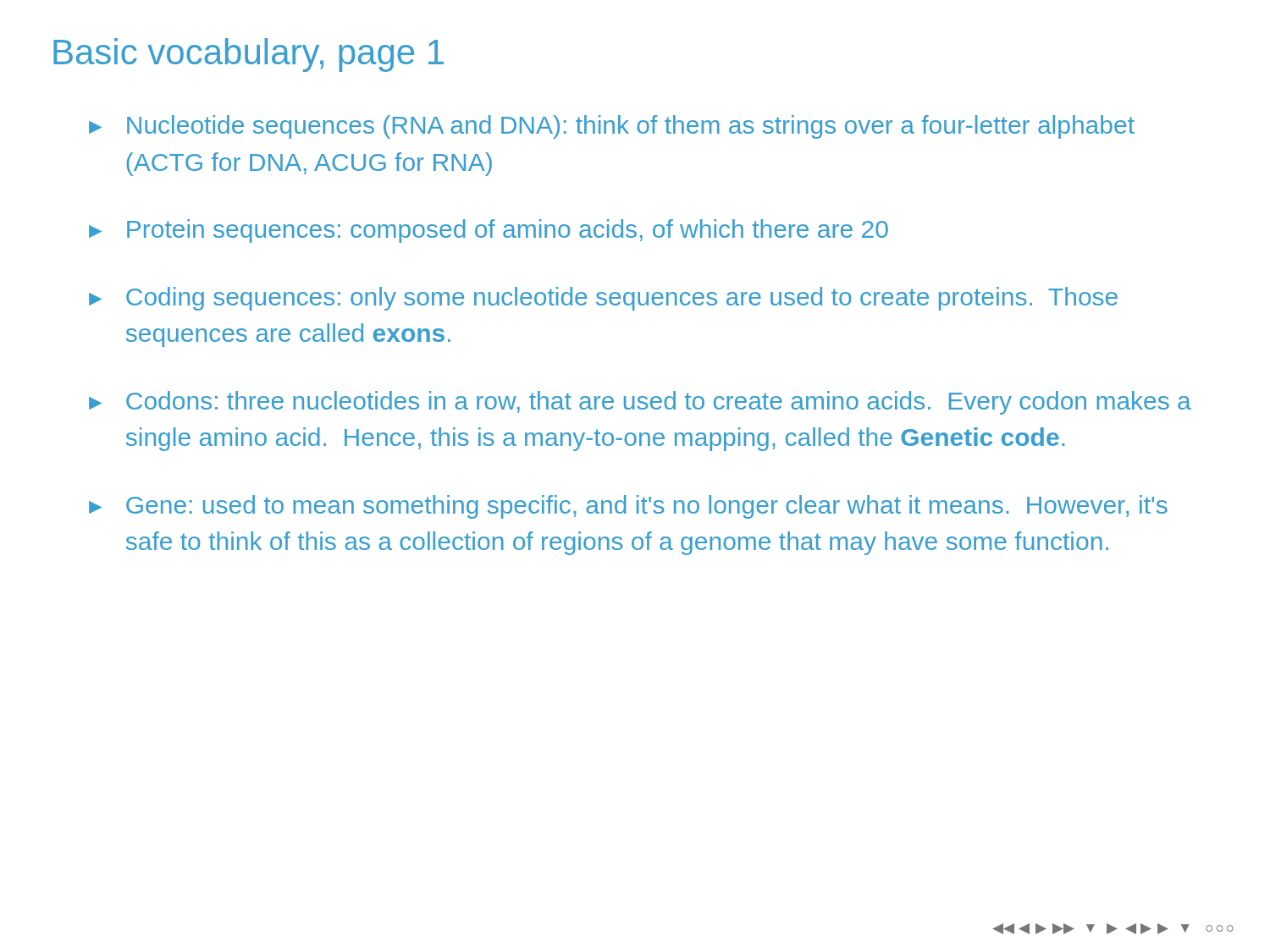Image resolution: width=1270 pixels, height=952 pixels.
Task: Point to the block starting "► Protein sequences: composed of"
Action: coord(487,229)
